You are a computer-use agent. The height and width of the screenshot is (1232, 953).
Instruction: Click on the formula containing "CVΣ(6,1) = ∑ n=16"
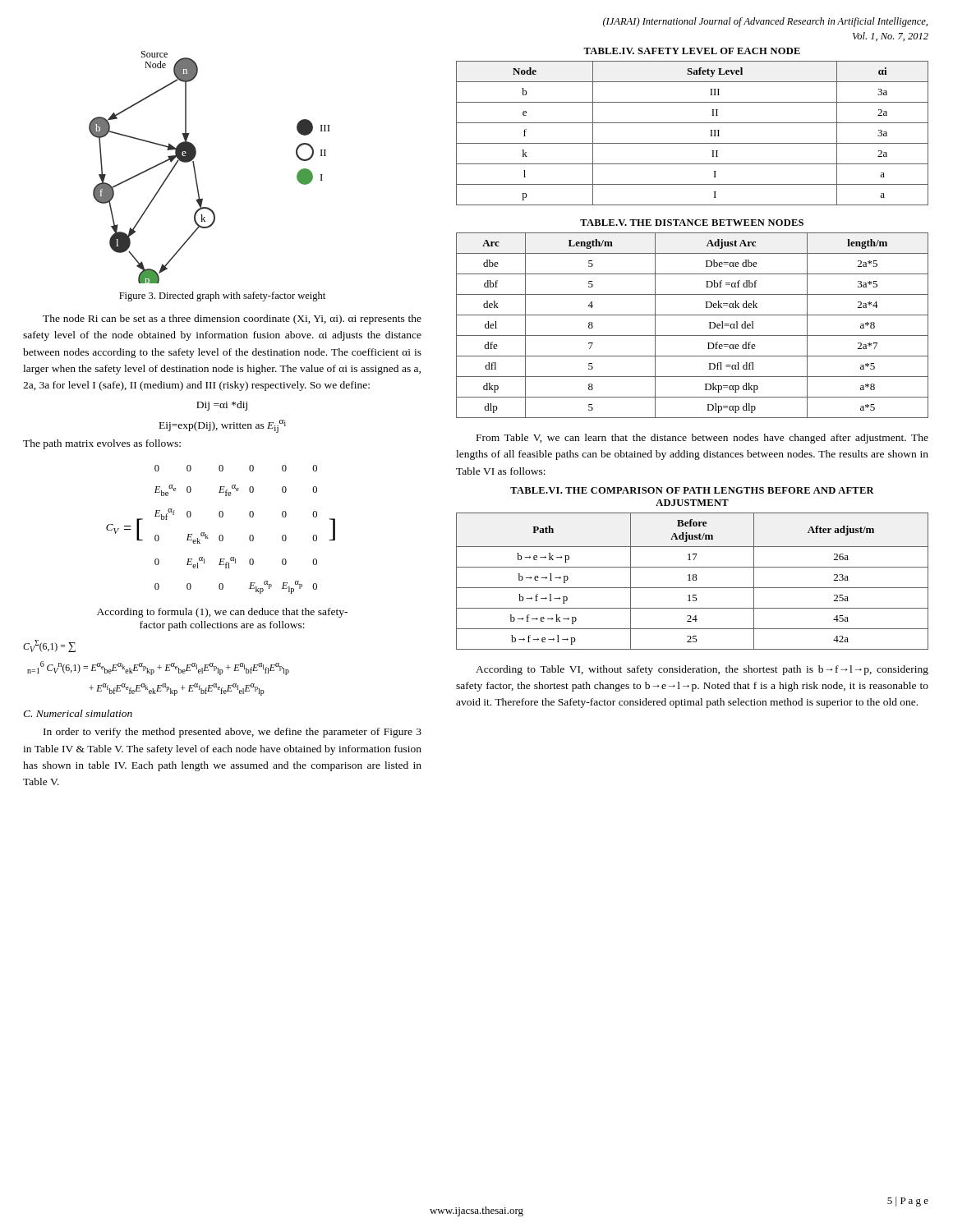pos(156,667)
